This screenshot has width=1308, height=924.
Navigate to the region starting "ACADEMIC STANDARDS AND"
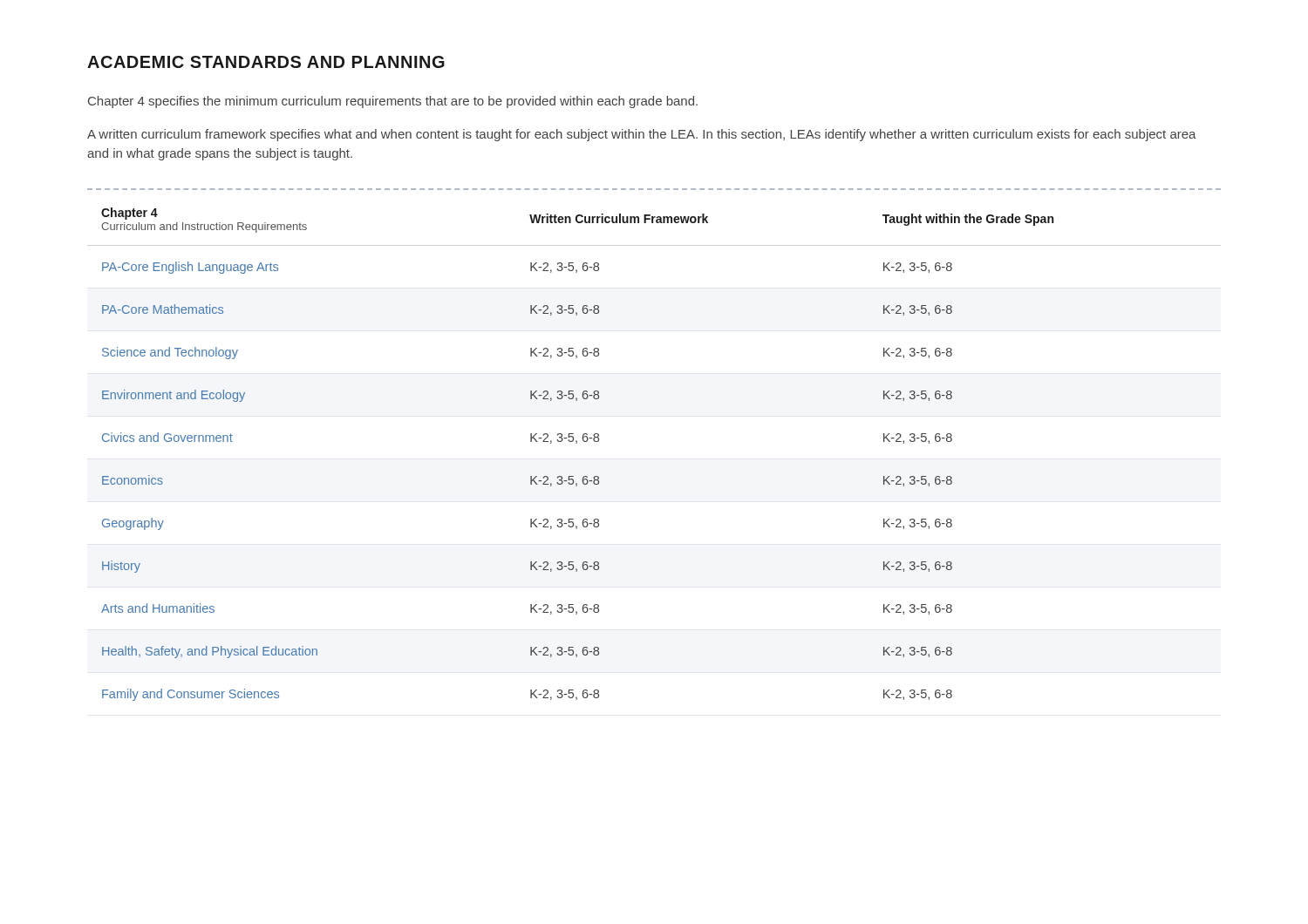[x=266, y=62]
